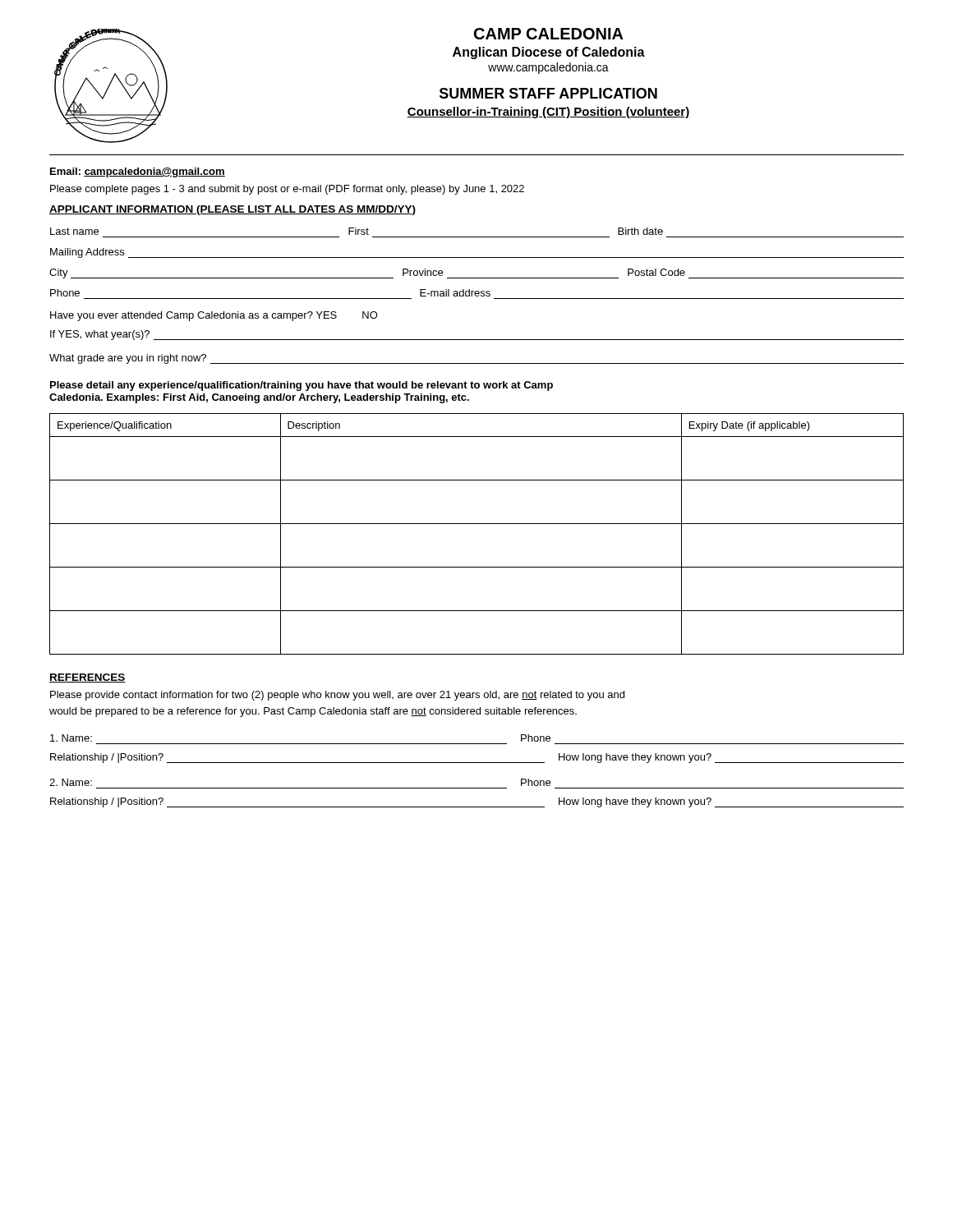Select the title that says "Counsellor-in-Training (CIT) Position (volunteer)"
The height and width of the screenshot is (1232, 953).
(548, 111)
